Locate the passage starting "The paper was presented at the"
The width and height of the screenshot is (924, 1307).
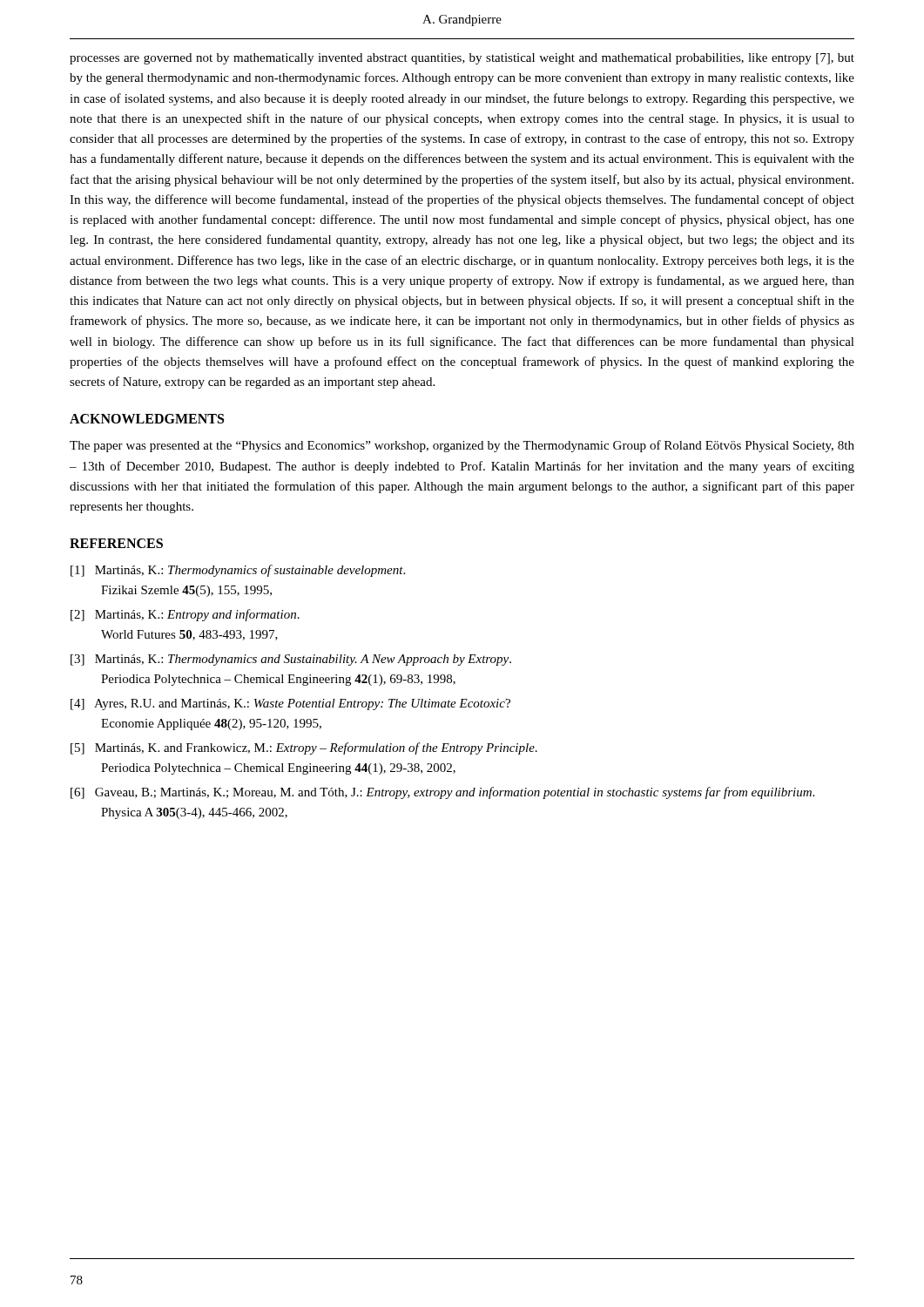click(462, 476)
